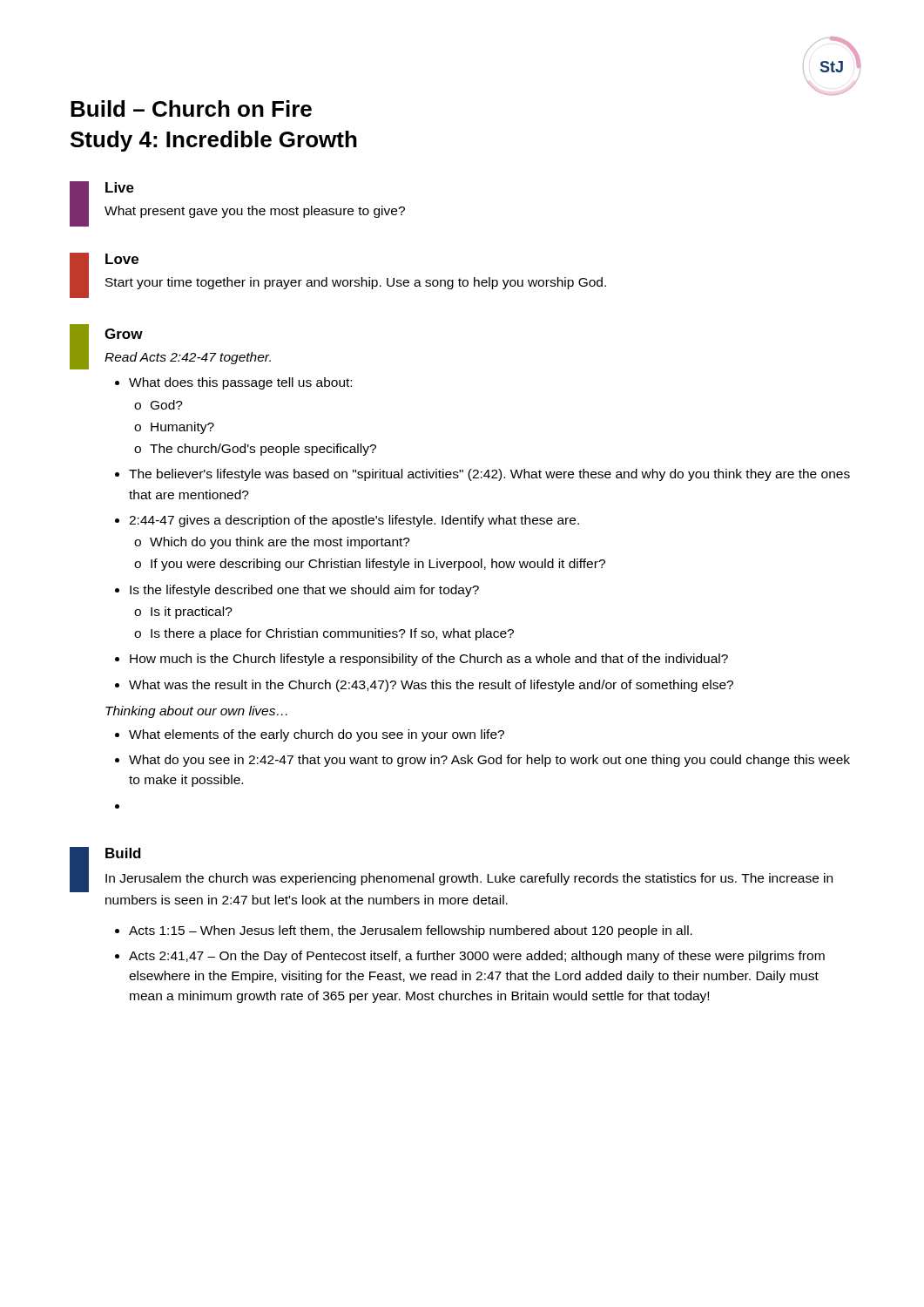924x1307 pixels.
Task: Navigate to the block starting "What does this"
Action: (x=240, y=383)
